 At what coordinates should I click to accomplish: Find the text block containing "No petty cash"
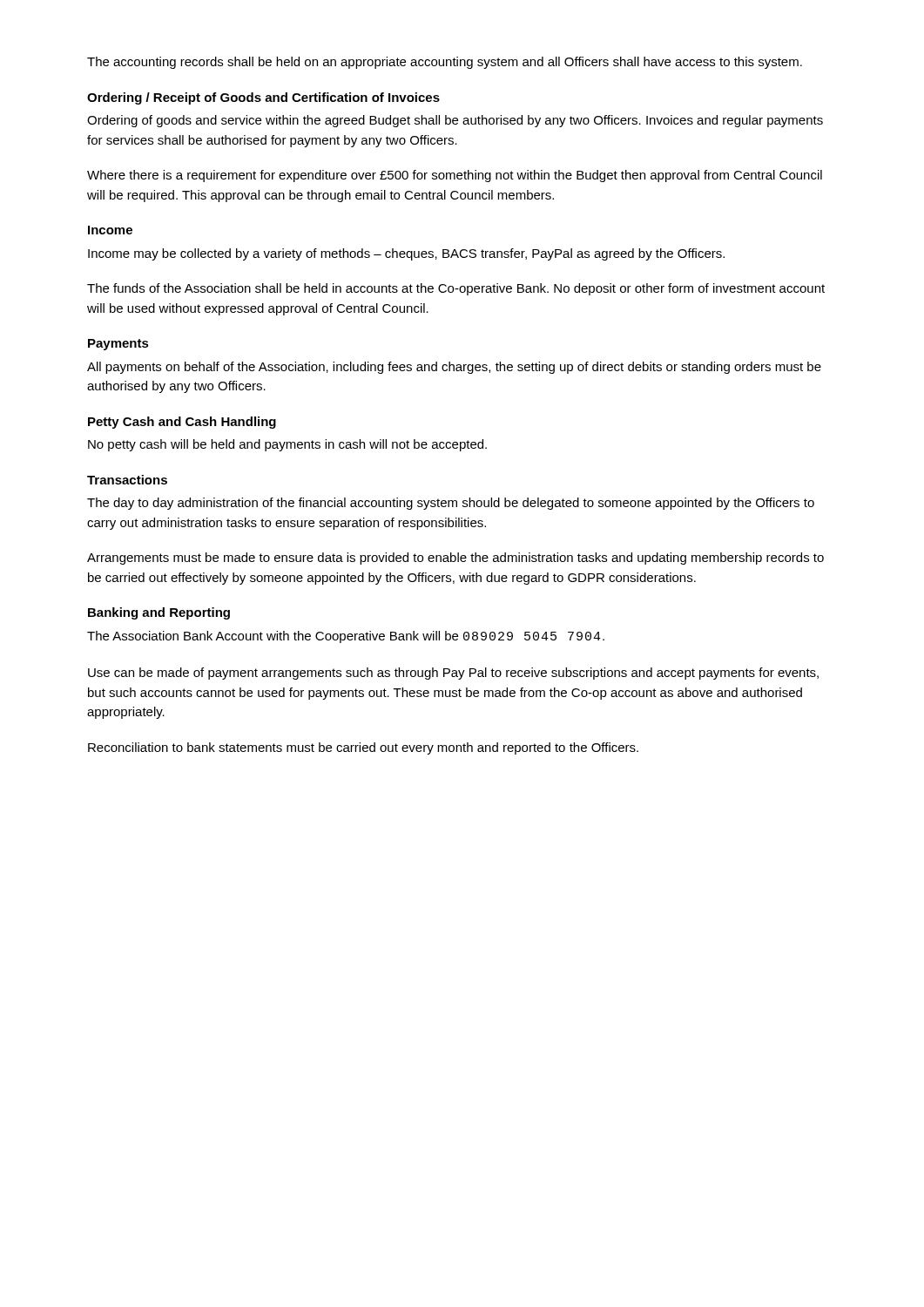pos(288,444)
